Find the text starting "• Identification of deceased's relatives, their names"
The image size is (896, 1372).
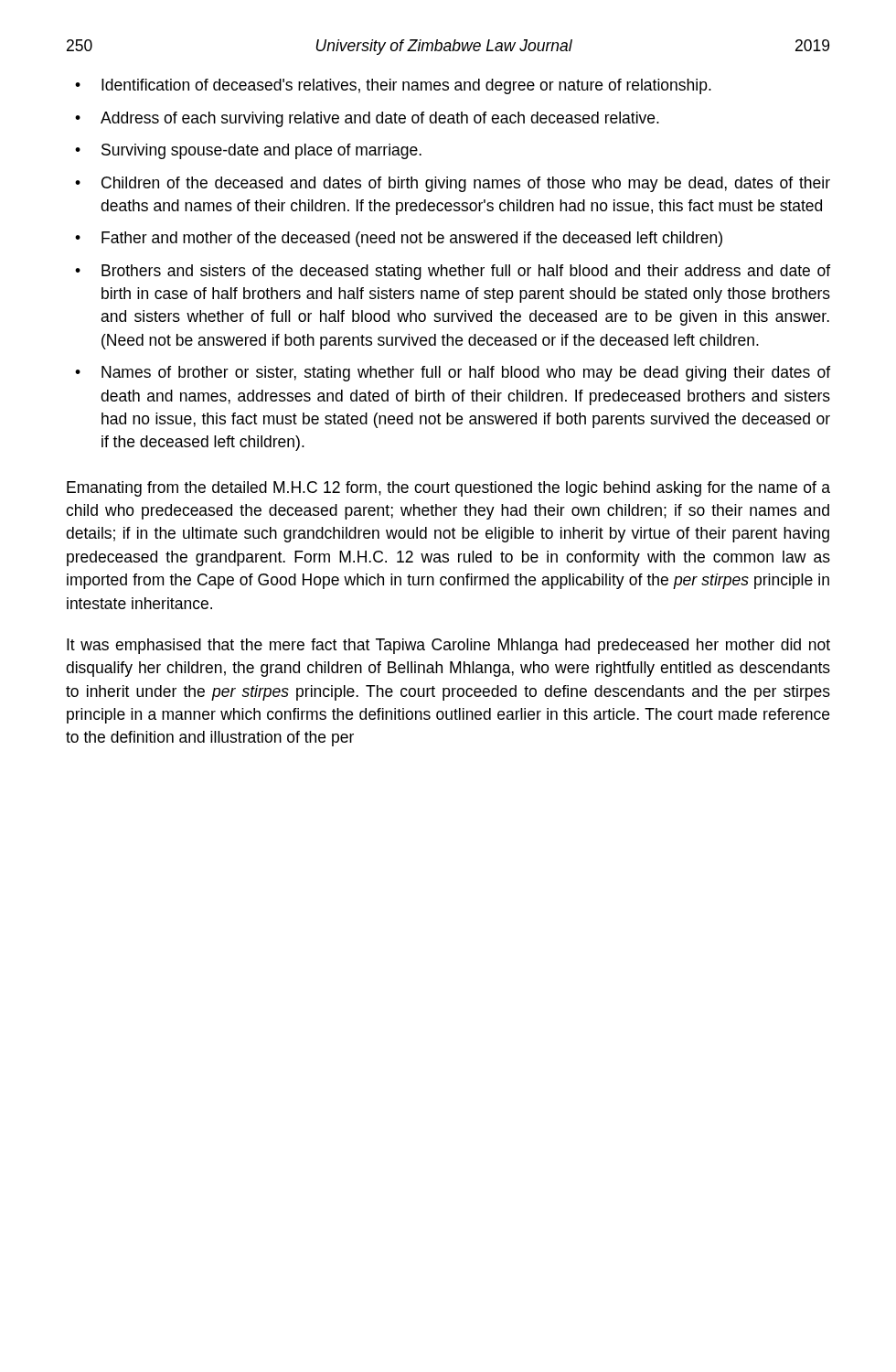448,86
